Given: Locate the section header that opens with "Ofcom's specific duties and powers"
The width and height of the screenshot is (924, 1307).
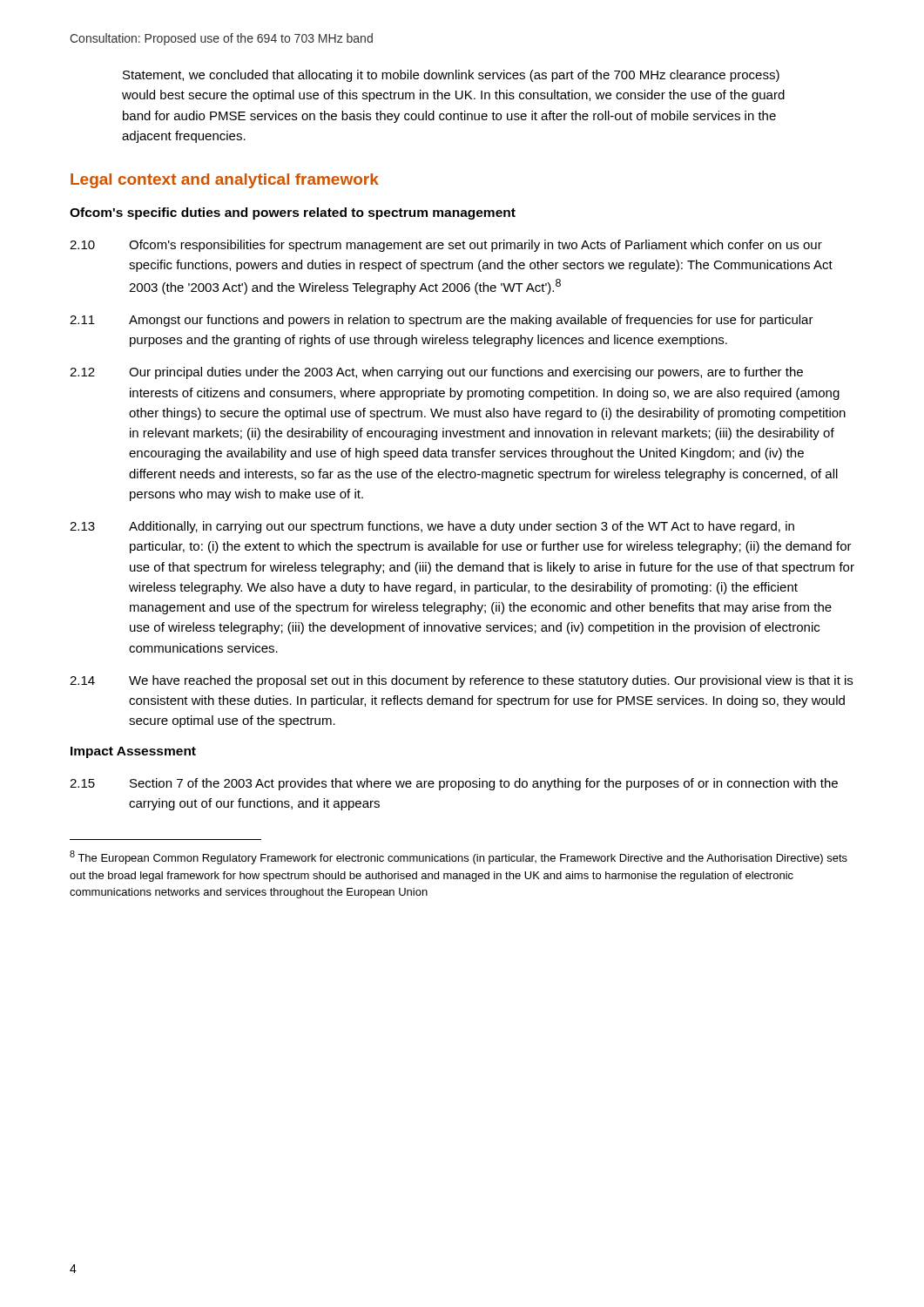Looking at the screenshot, I should pyautogui.click(x=293, y=212).
